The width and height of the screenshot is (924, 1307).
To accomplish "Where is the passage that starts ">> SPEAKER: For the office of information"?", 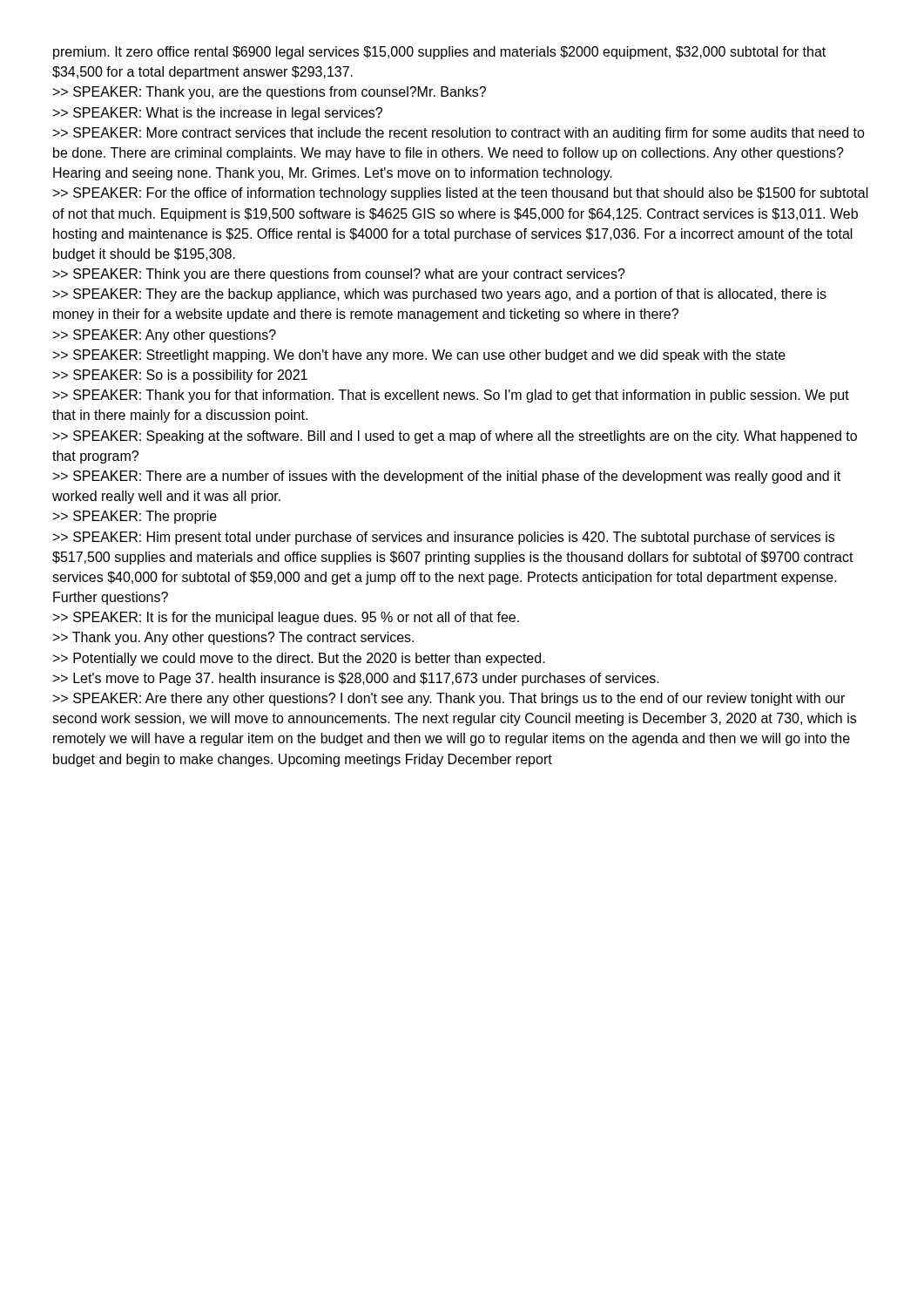I will [x=462, y=224].
